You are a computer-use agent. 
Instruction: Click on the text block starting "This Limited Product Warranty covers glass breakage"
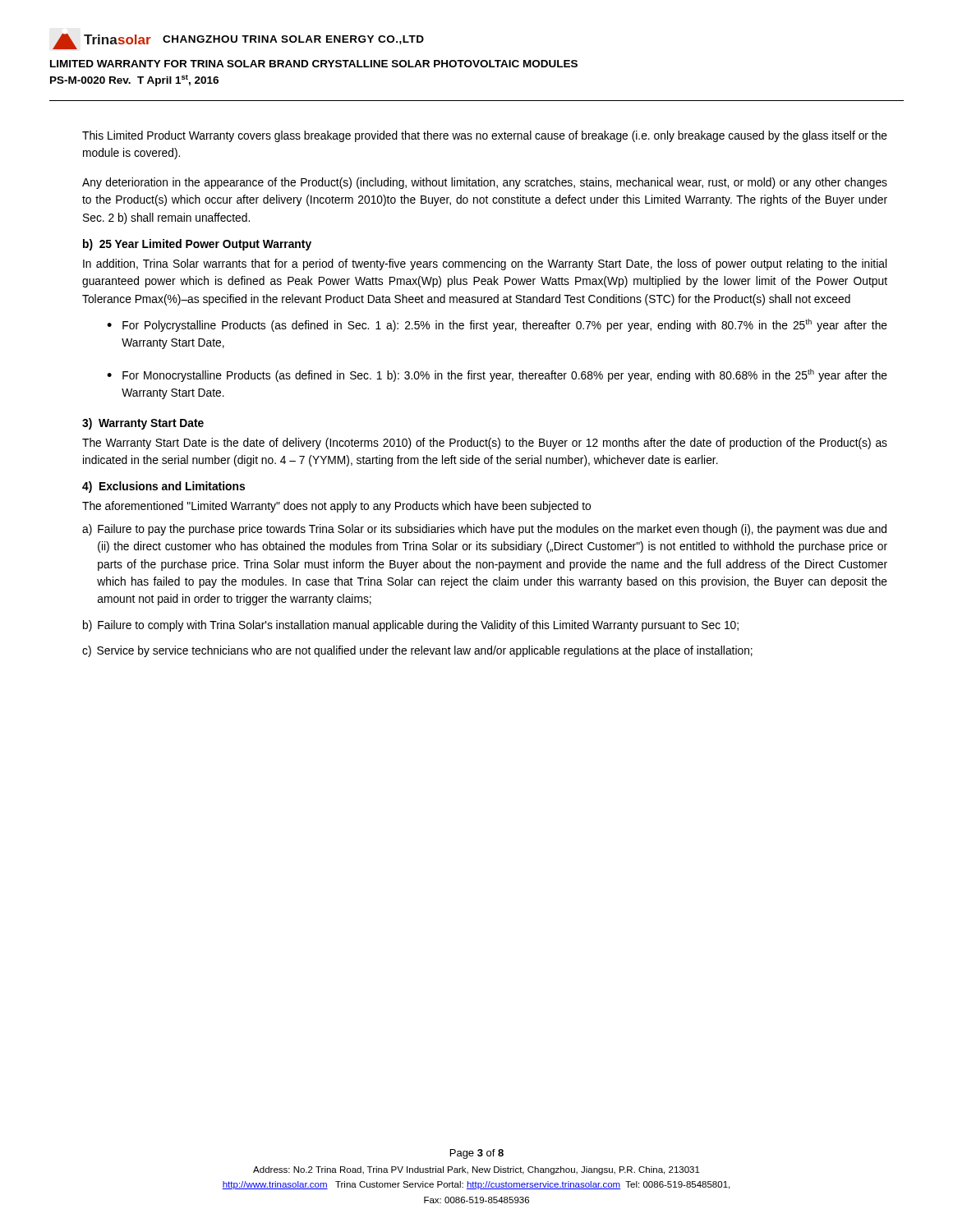coord(485,145)
